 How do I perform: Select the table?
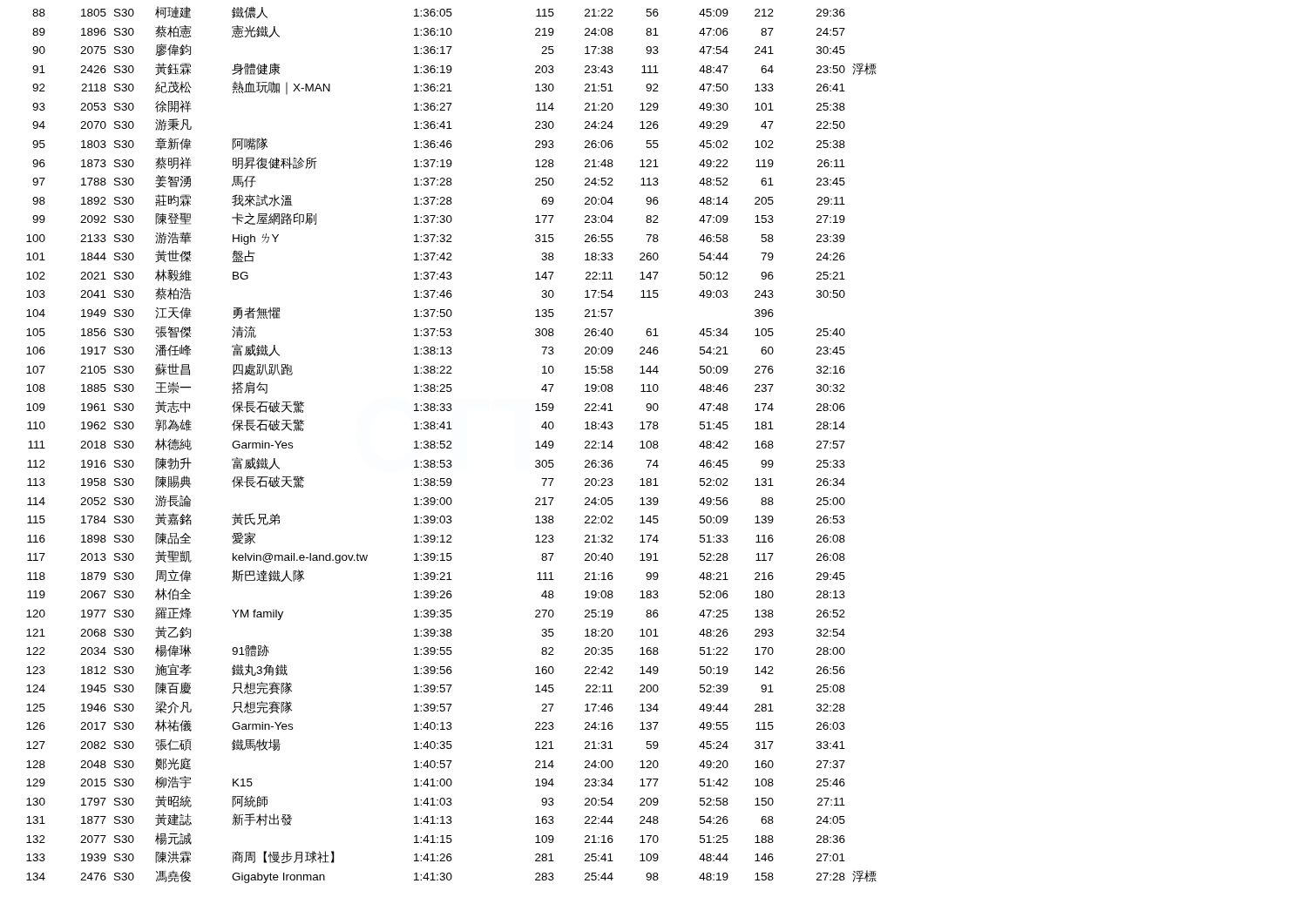tap(654, 445)
